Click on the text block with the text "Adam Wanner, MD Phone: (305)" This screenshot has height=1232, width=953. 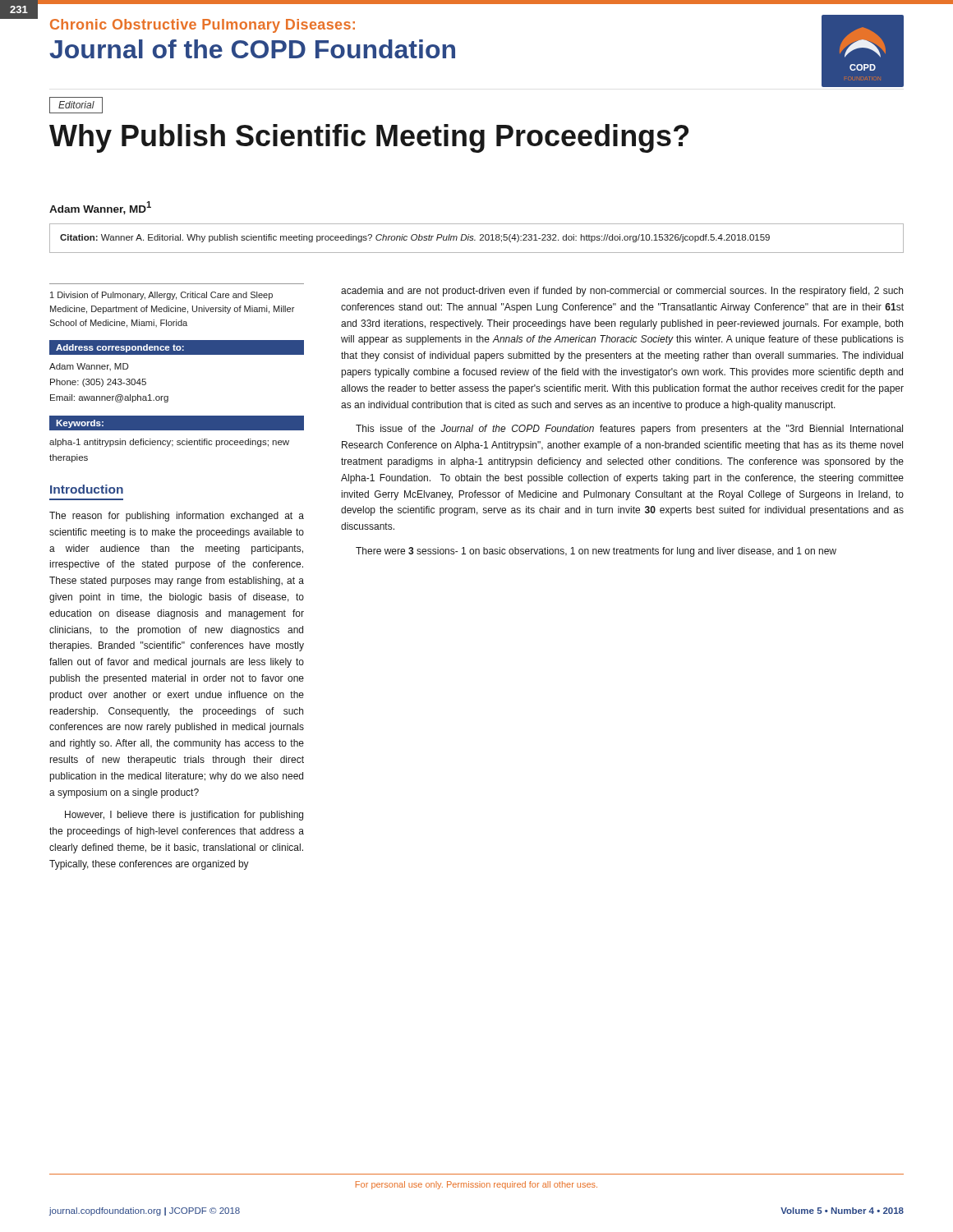pos(109,382)
